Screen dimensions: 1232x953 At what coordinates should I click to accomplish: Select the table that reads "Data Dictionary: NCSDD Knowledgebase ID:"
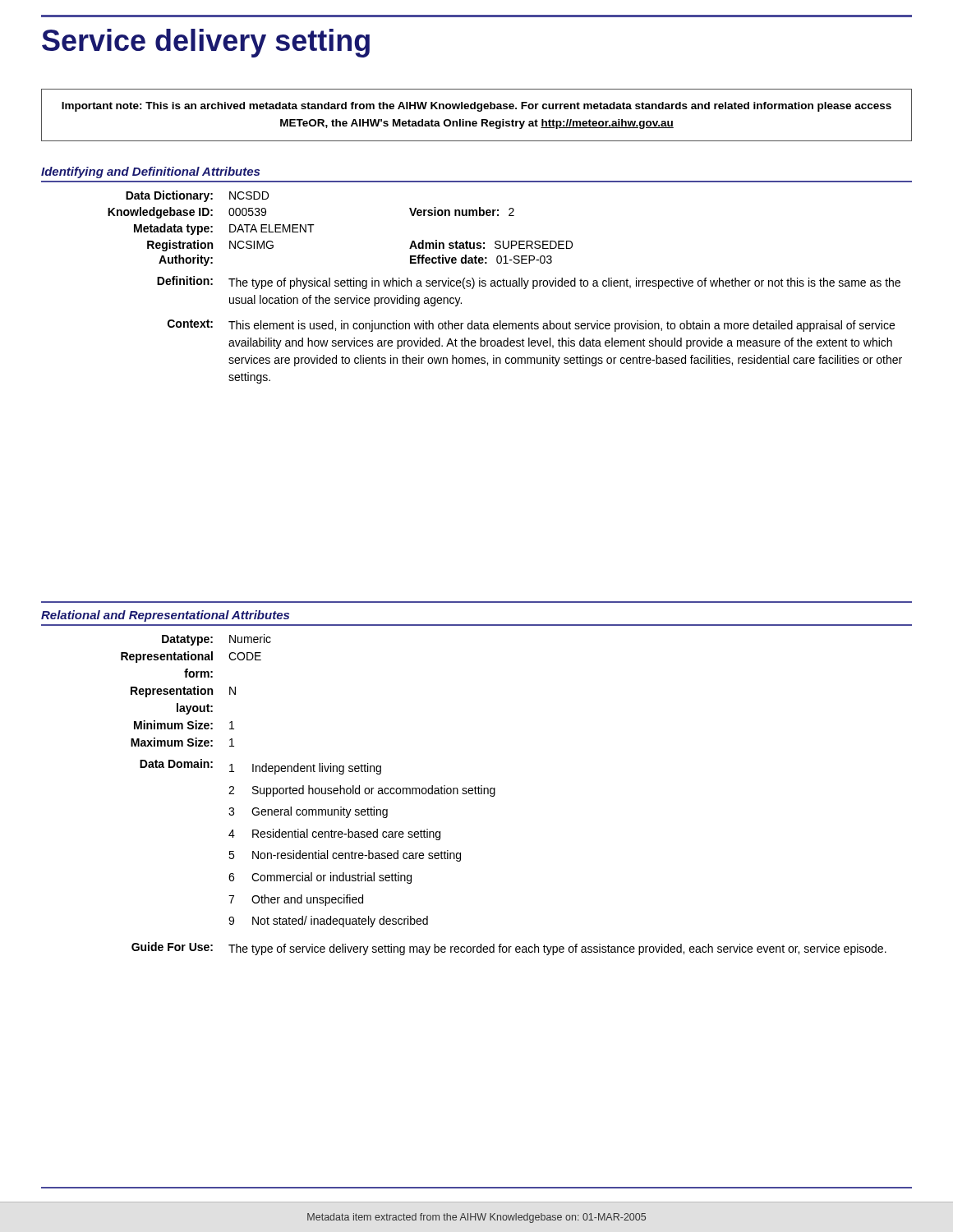point(476,292)
